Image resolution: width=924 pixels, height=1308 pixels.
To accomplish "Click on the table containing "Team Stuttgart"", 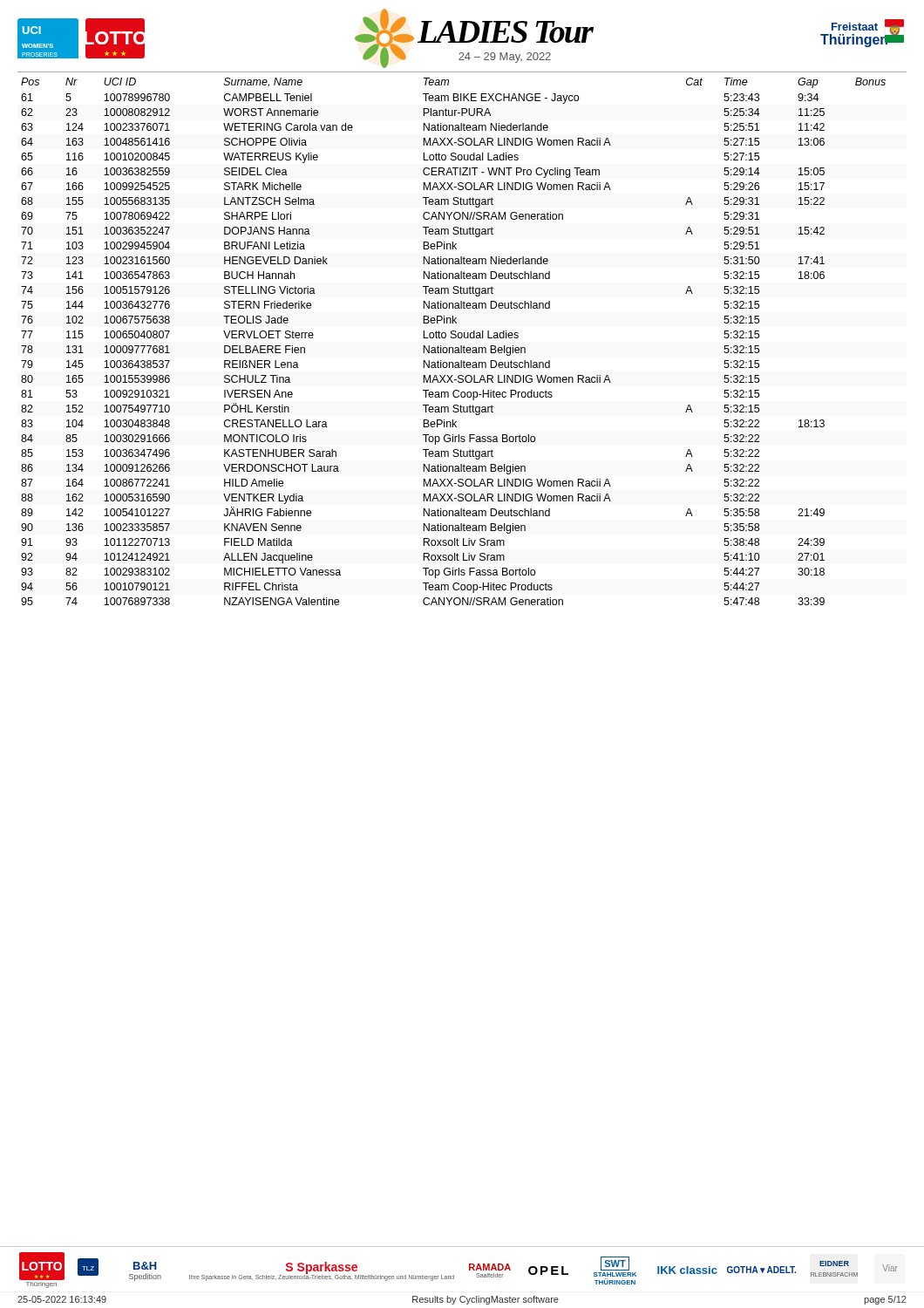I will (462, 340).
